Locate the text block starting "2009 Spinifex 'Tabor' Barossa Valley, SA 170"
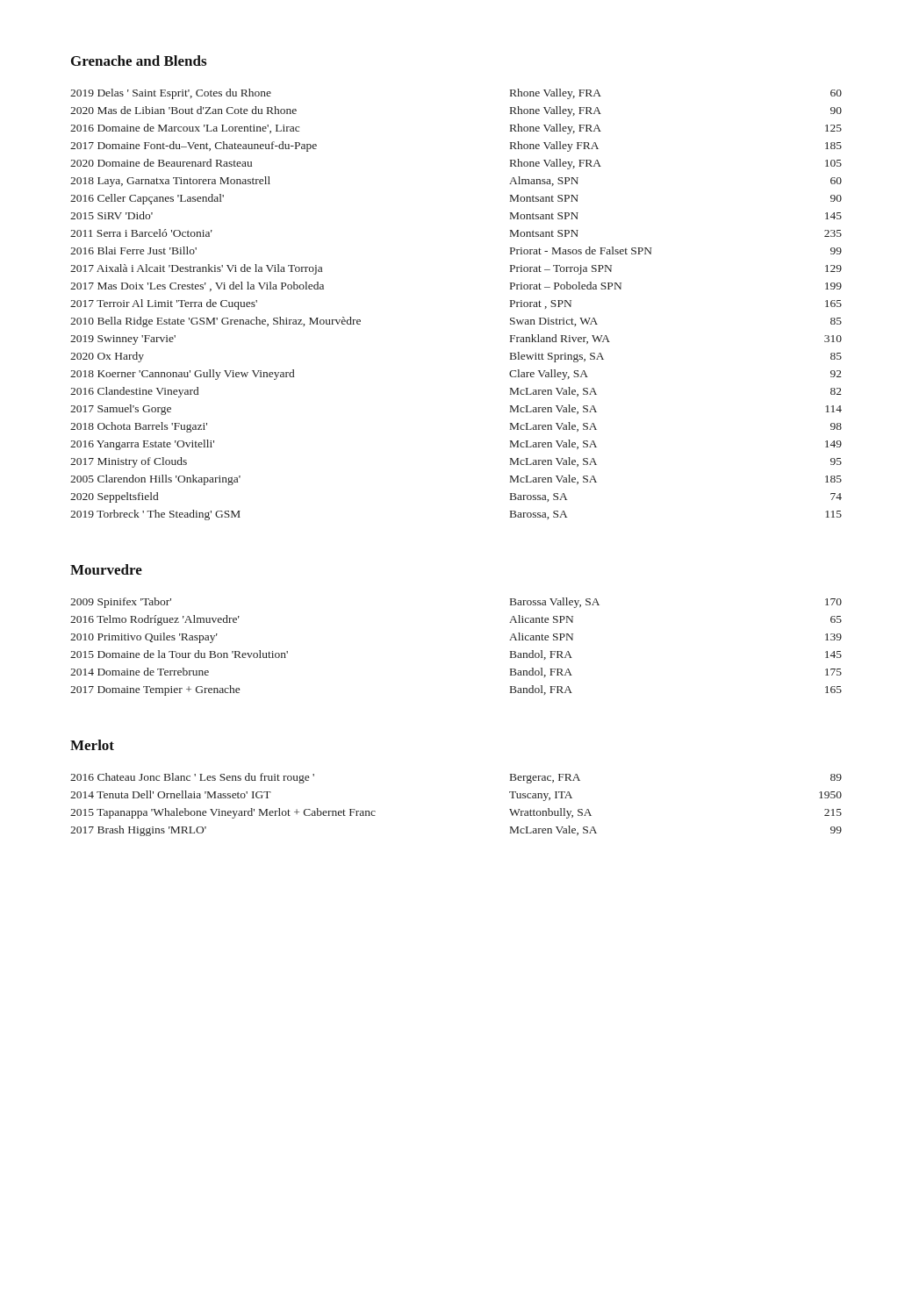 (x=121, y=602)
